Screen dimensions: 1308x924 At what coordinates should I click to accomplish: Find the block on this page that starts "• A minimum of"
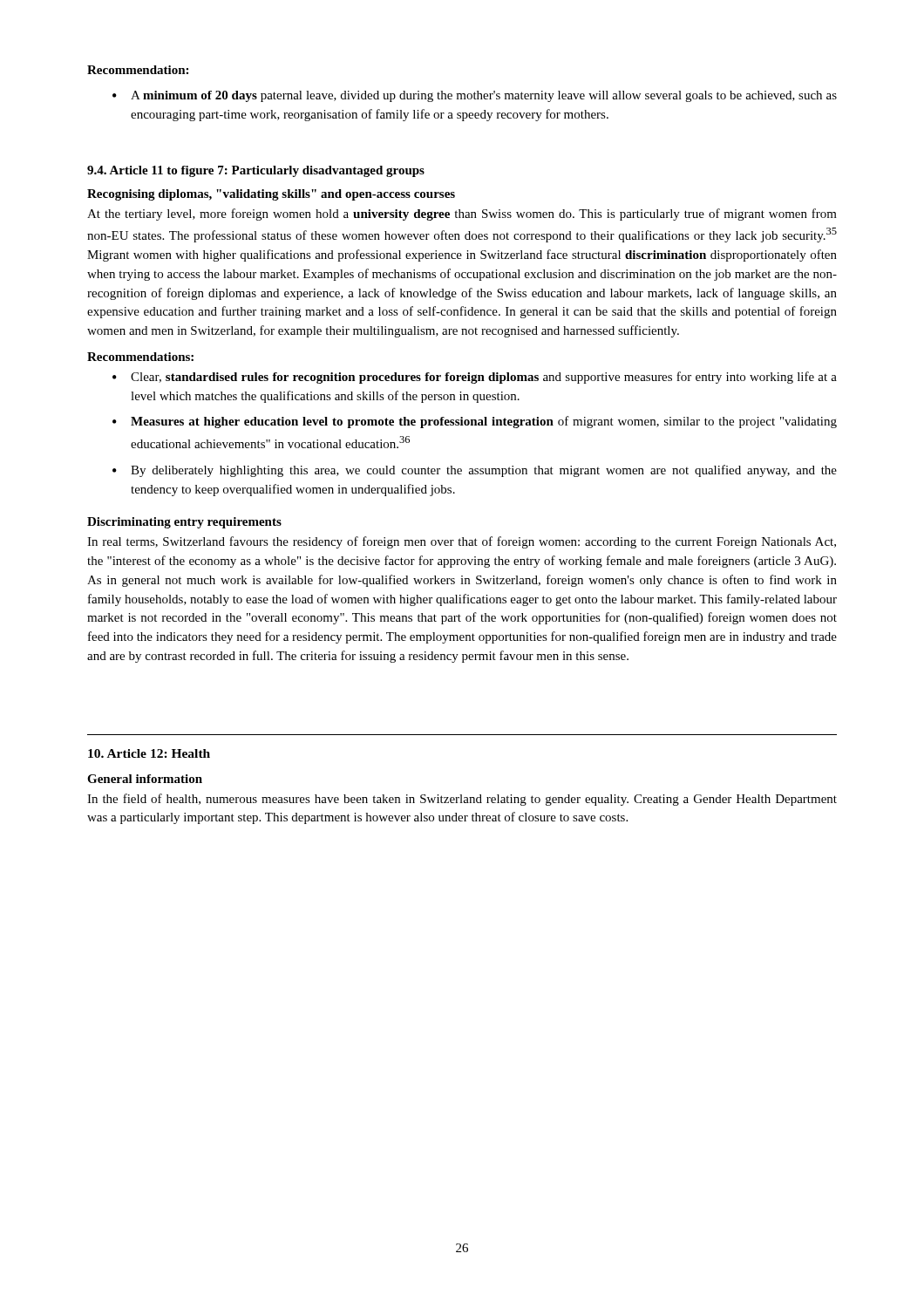(474, 105)
